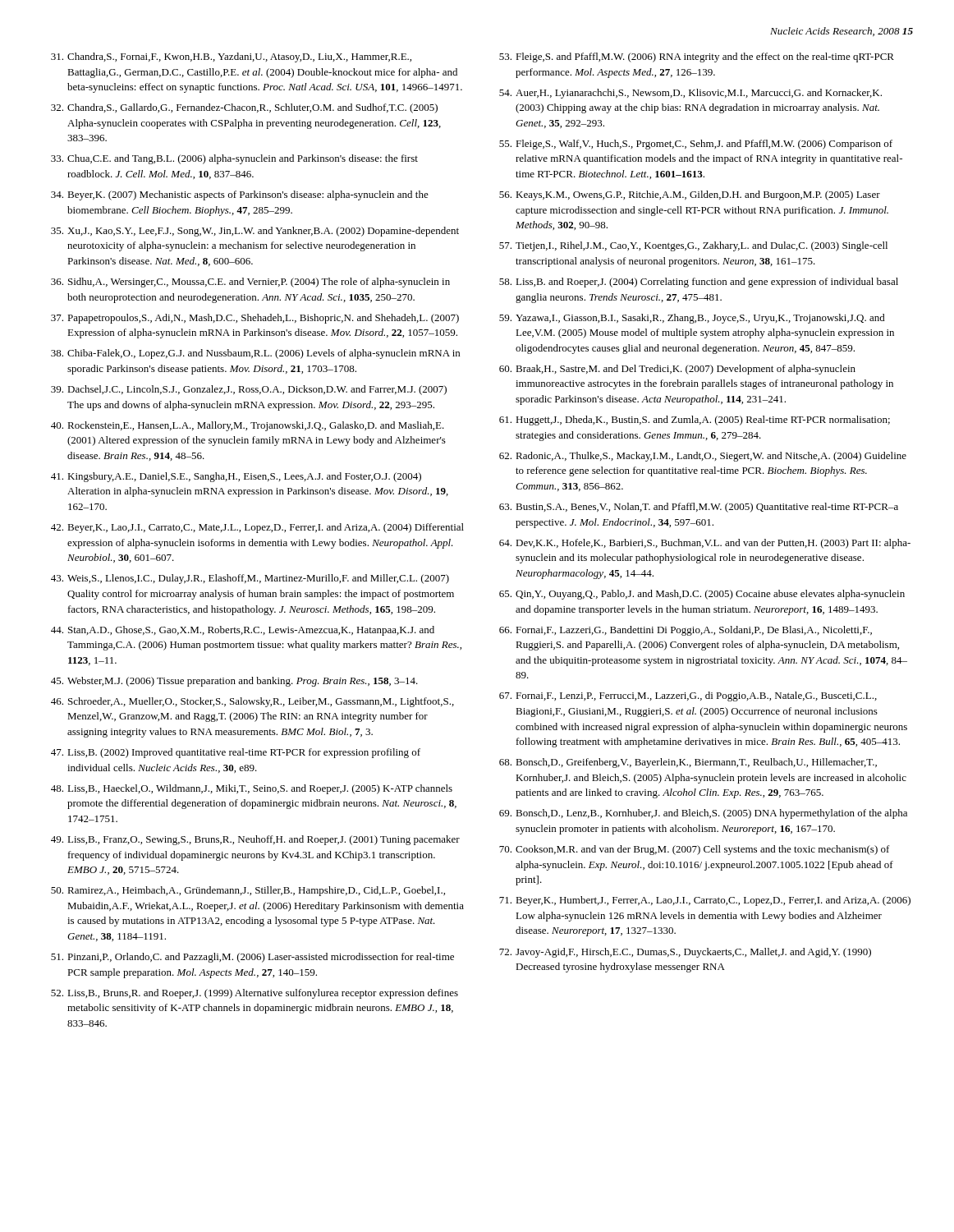Point to the region starting "55. Fleige,S., Walf,V., Huch,S., Prgomet,C.,"
954x1232 pixels.
(701, 159)
